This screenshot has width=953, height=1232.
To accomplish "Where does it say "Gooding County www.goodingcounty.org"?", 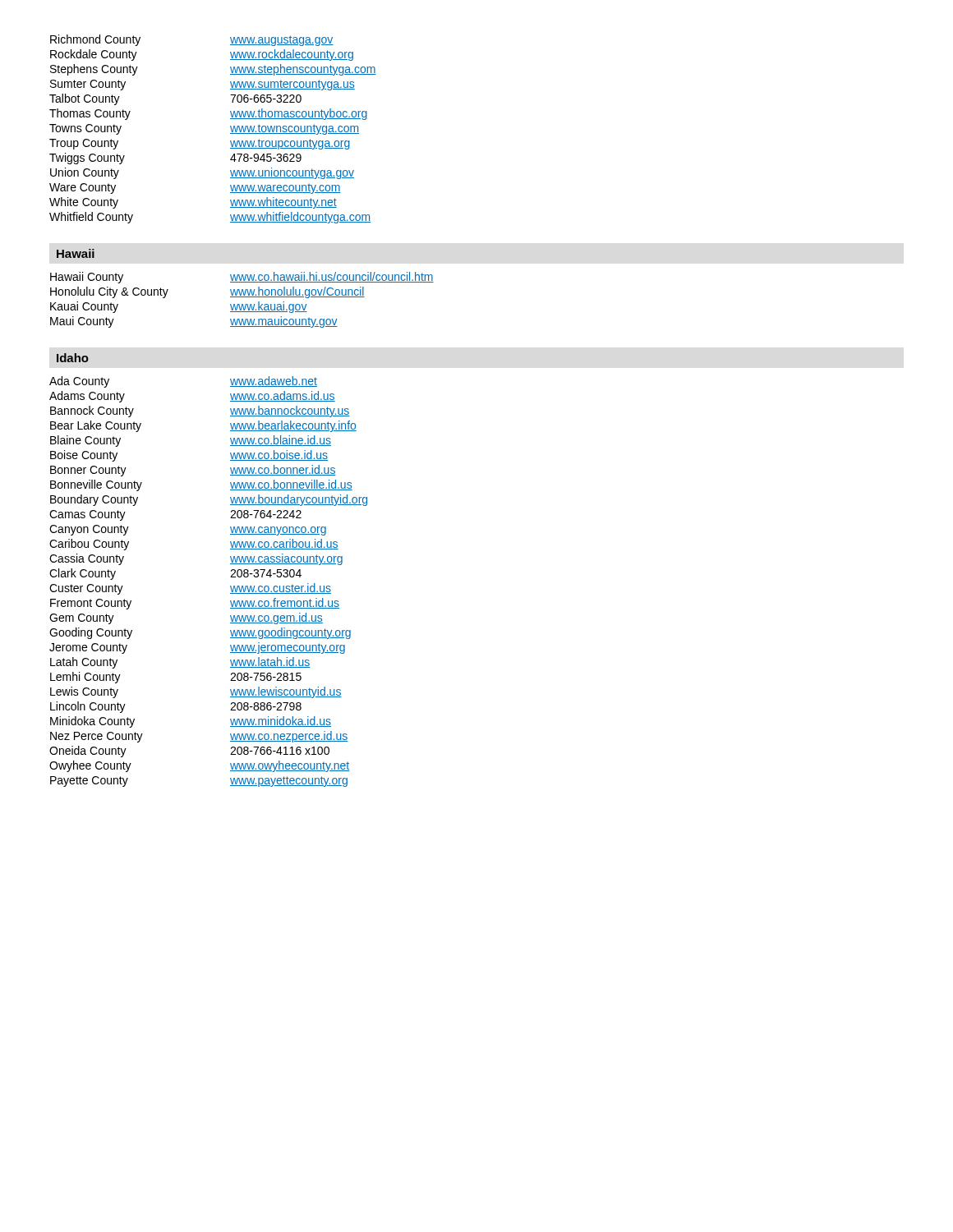I will [88, 632].
